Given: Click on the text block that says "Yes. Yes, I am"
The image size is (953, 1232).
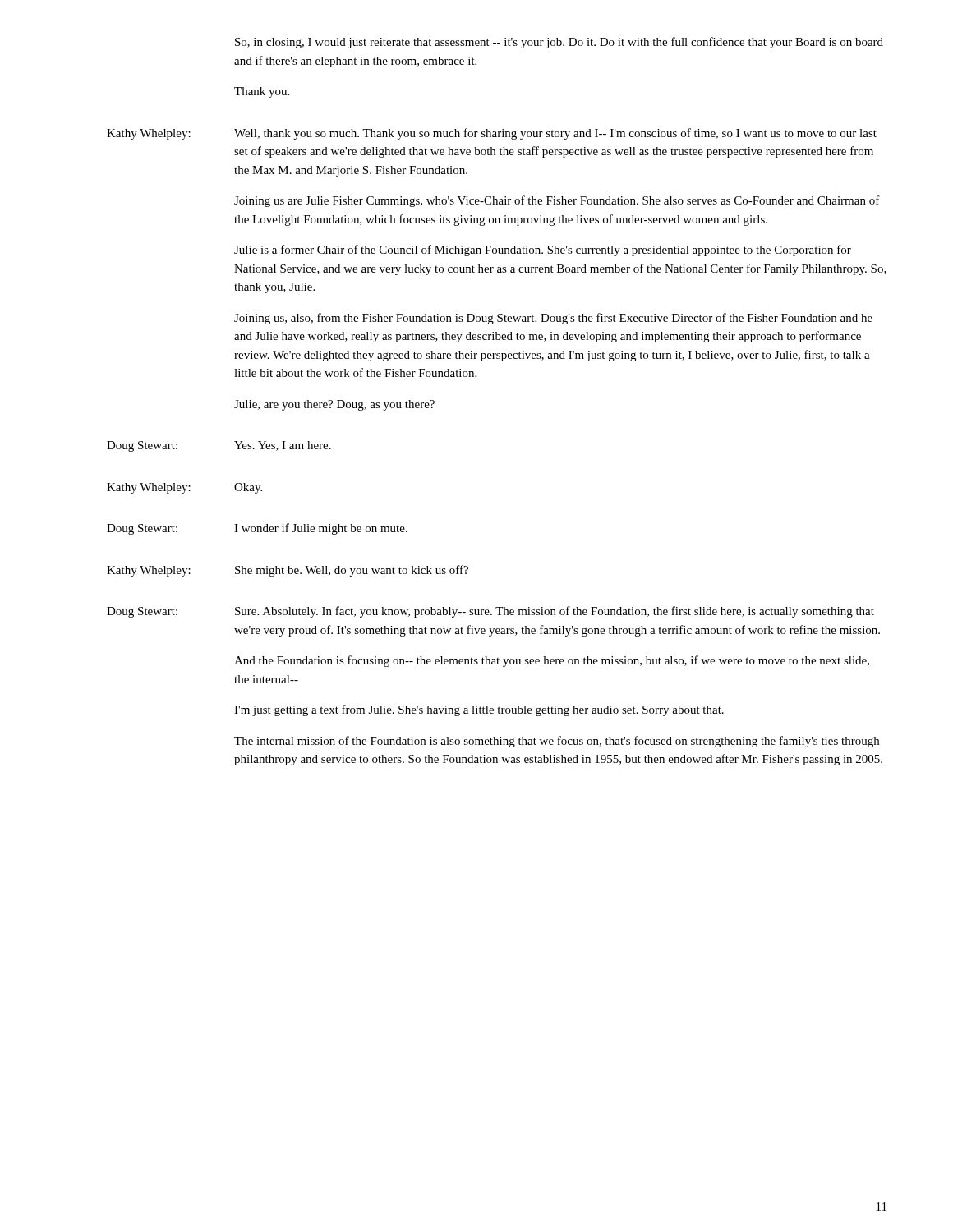Looking at the screenshot, I should (x=283, y=446).
